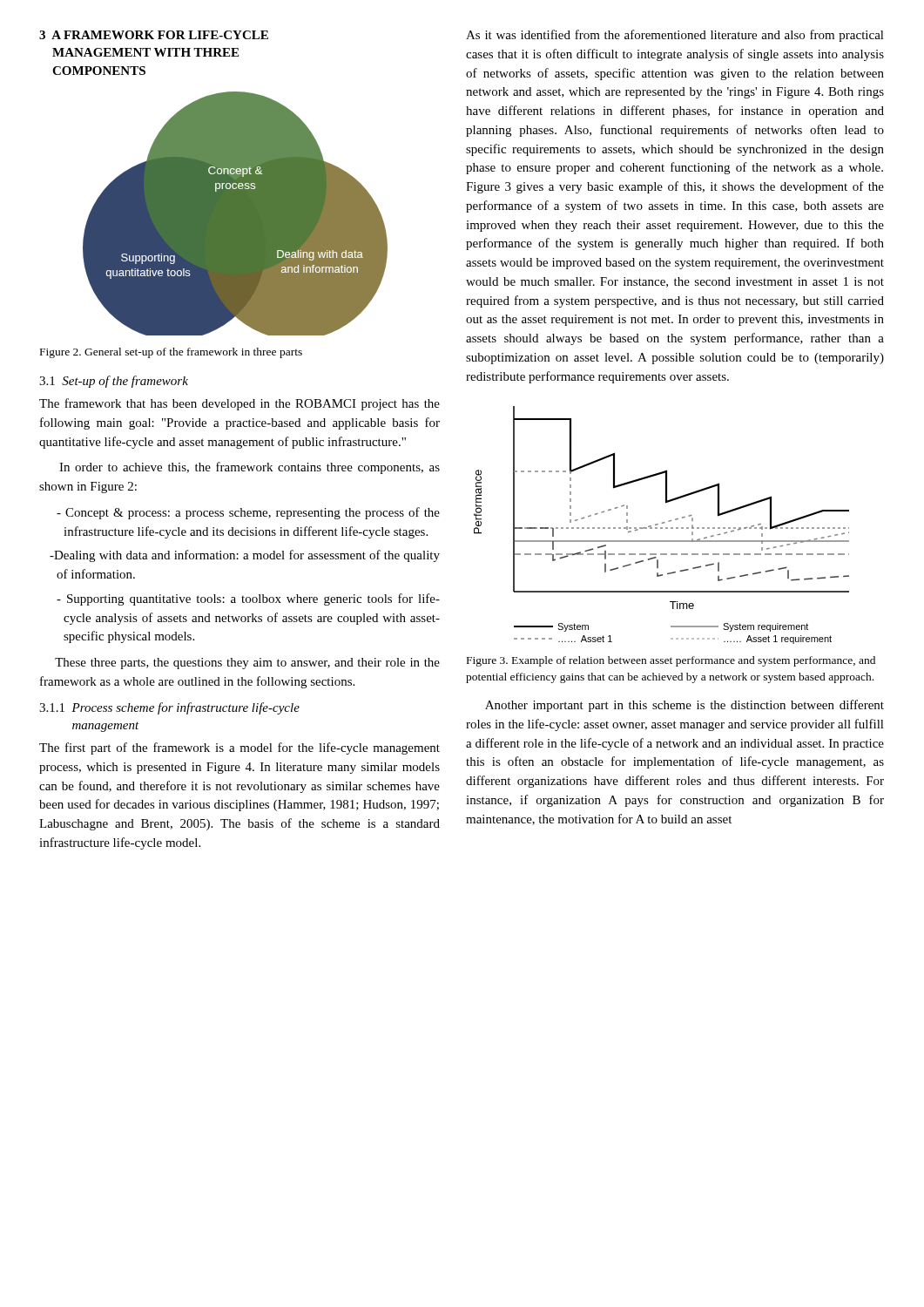
Task: Navigate to the text block starting "Concept & process: a process scheme, representing"
Action: (248, 522)
